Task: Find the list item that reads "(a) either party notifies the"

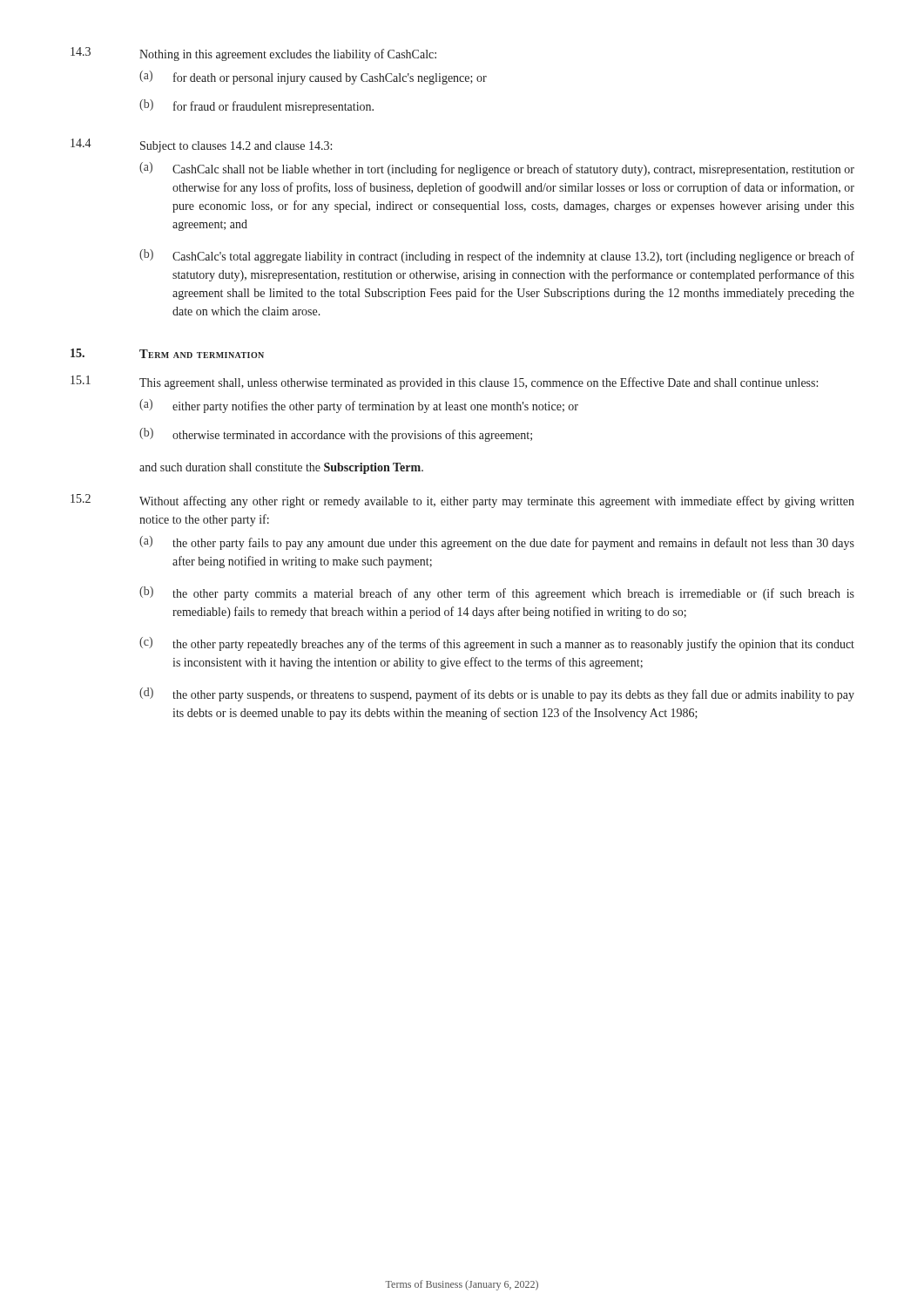Action: (462, 410)
